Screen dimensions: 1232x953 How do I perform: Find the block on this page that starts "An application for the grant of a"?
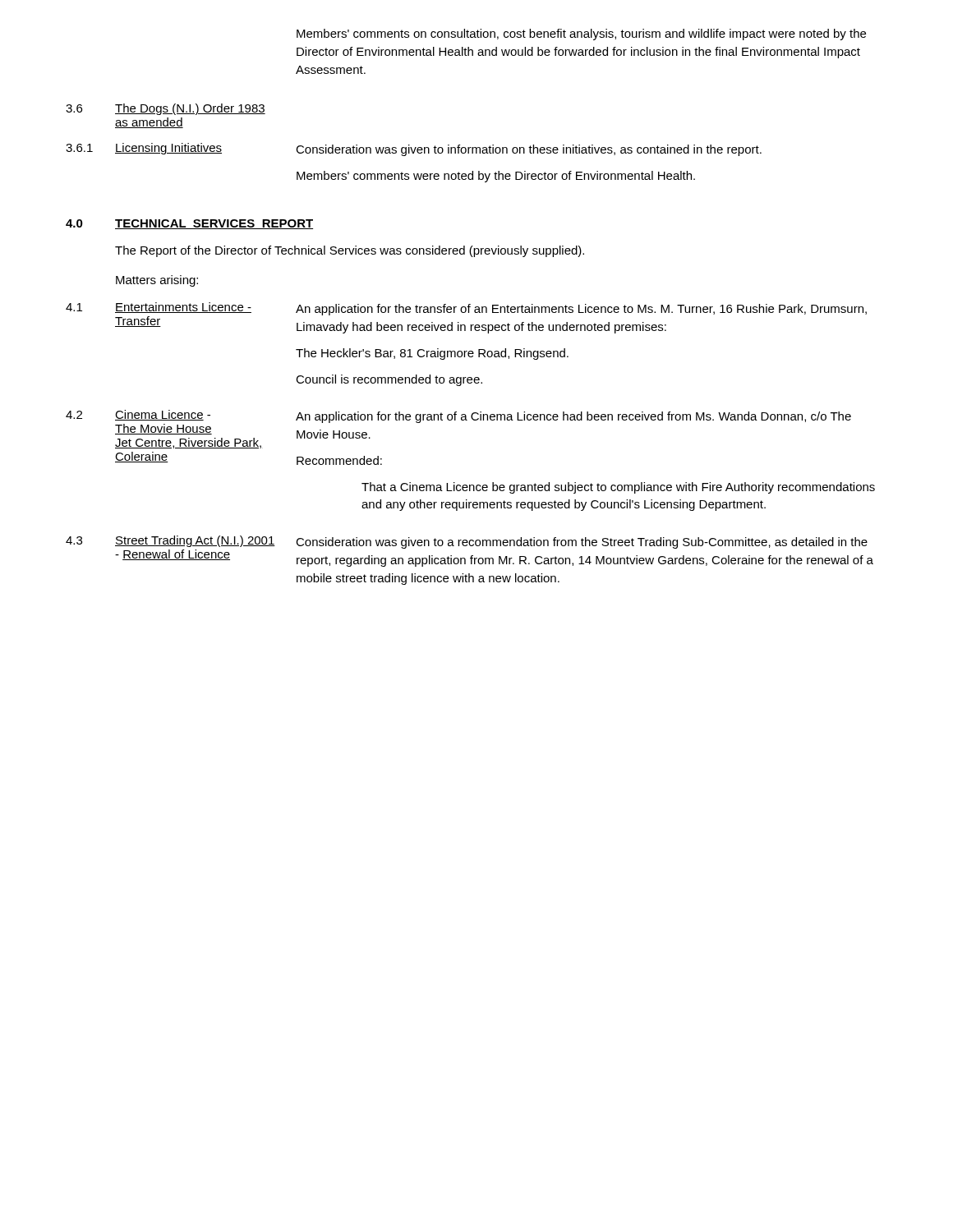point(573,417)
